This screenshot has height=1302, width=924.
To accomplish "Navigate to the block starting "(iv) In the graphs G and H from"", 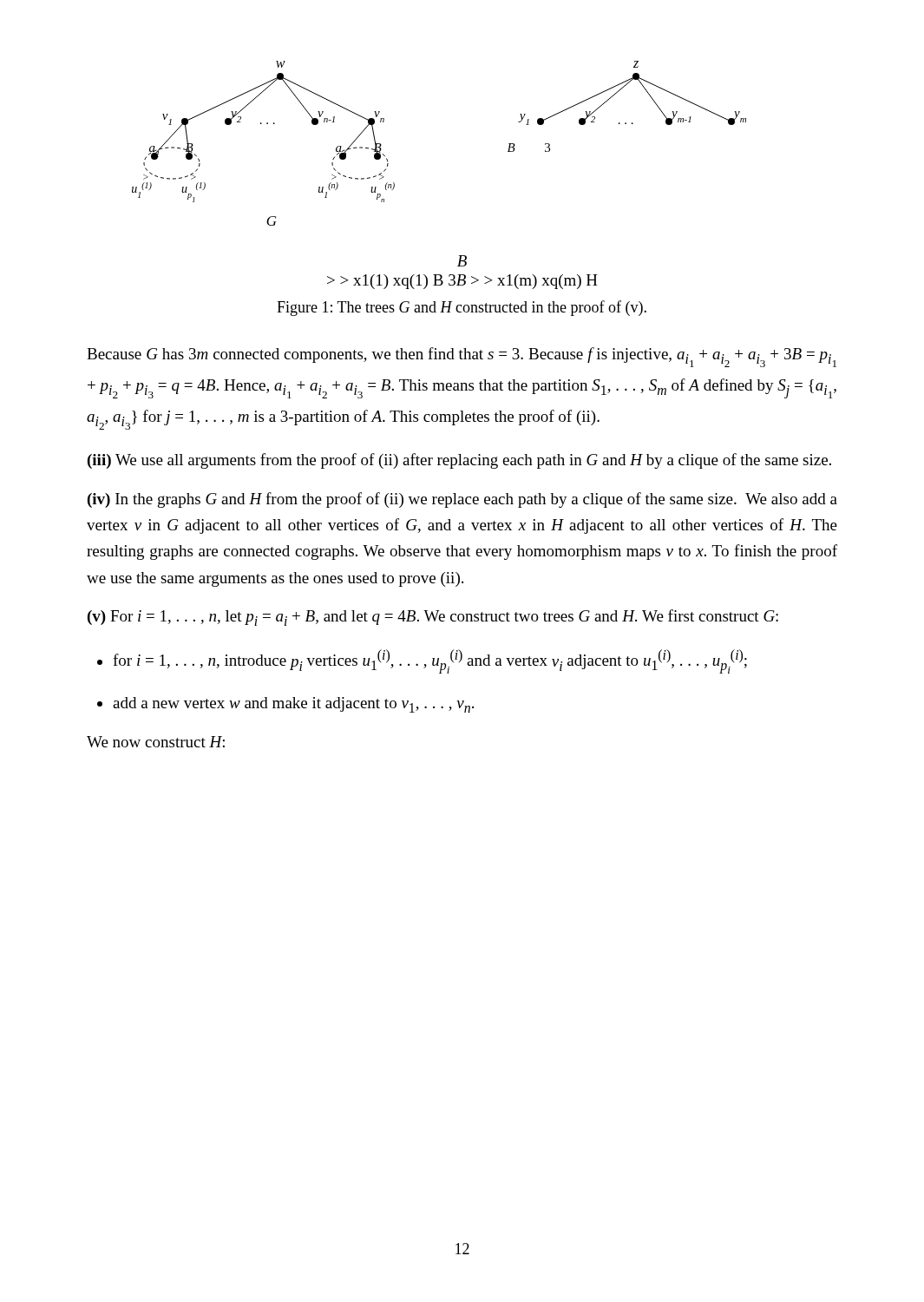I will pyautogui.click(x=462, y=559).
